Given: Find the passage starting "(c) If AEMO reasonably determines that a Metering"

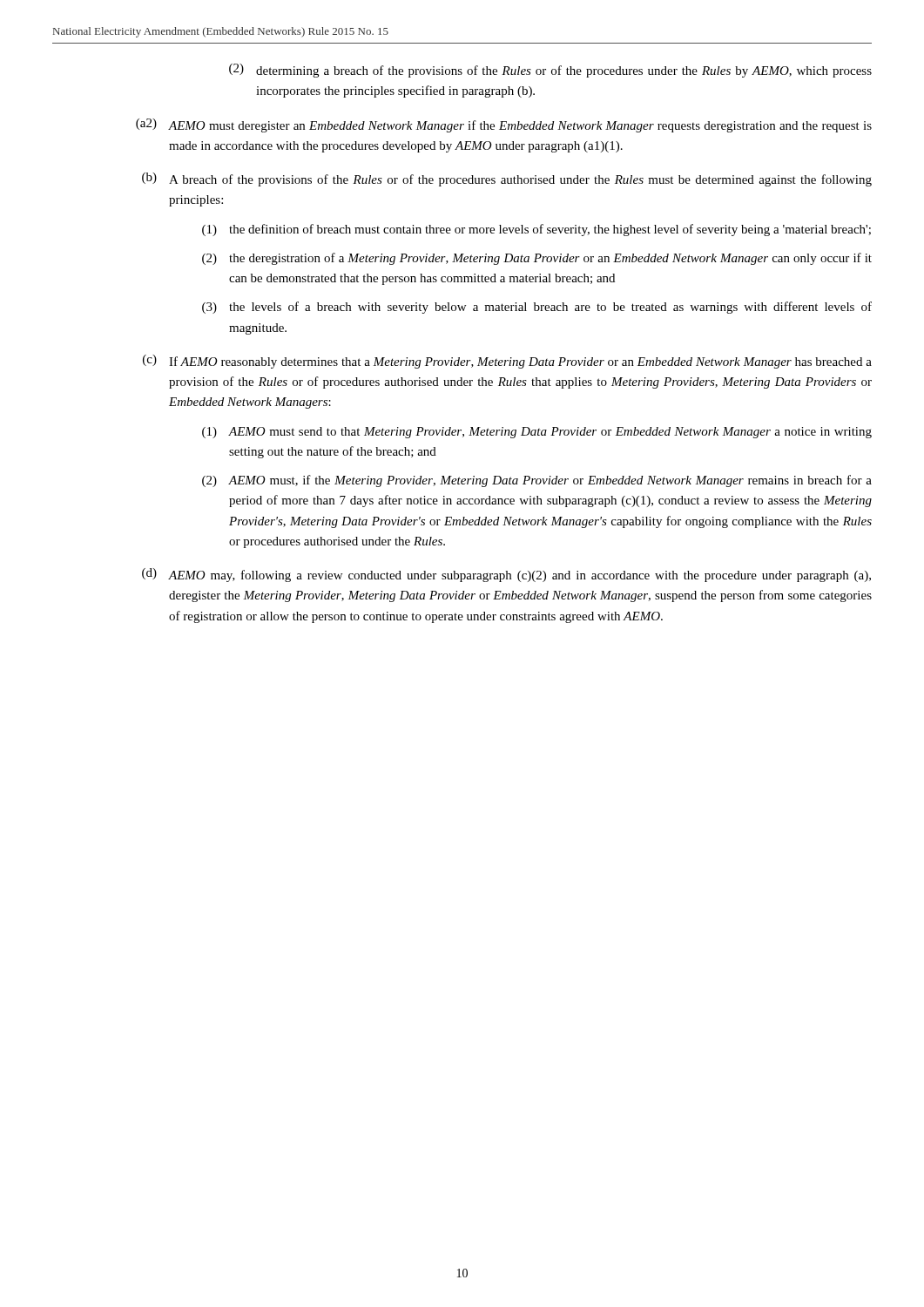Looking at the screenshot, I should click(507, 362).
